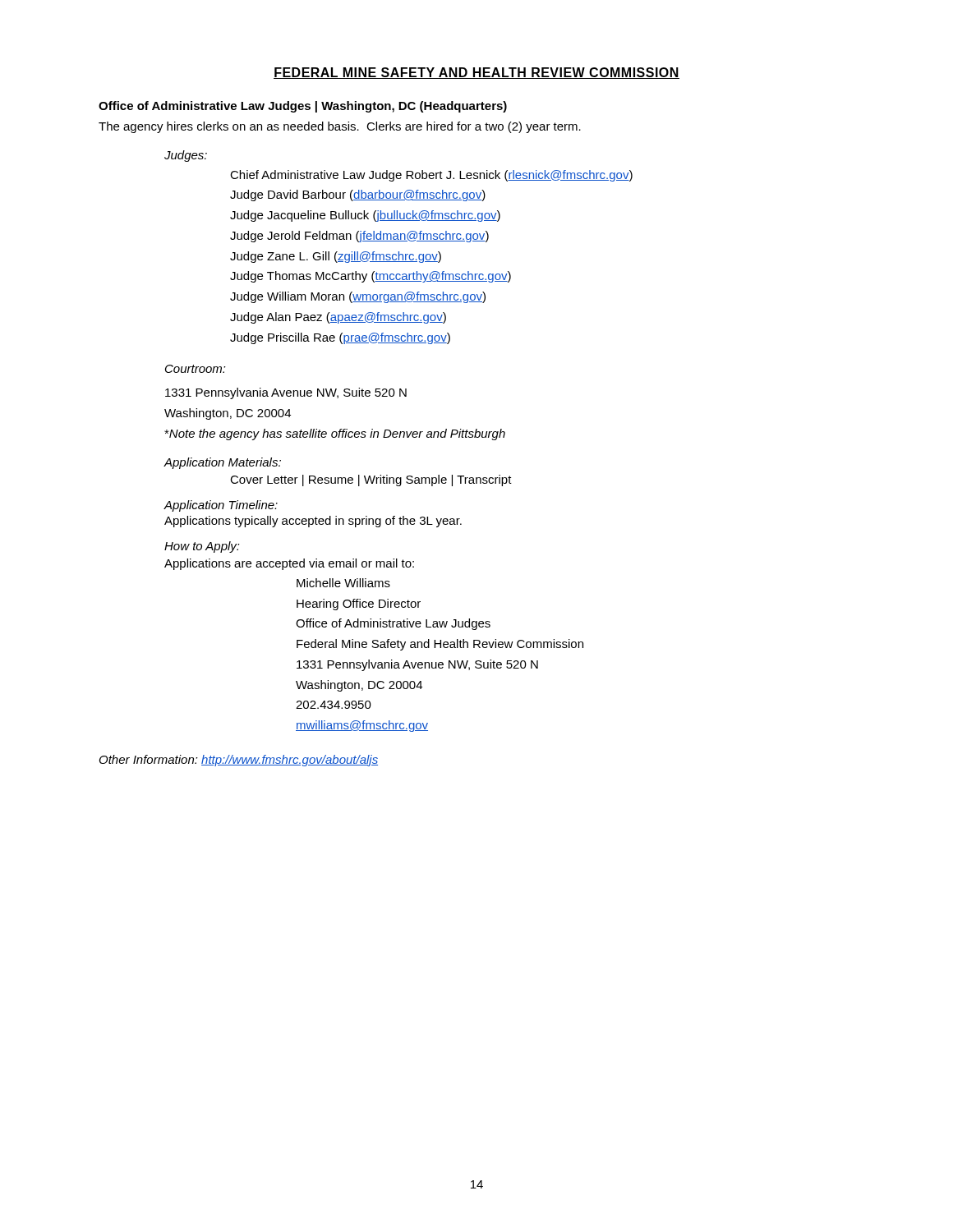
Task: Where is the passage that starts "Judges: Chief Administrative Law Judge Robert J. Lesnick"?
Action: click(186, 156)
